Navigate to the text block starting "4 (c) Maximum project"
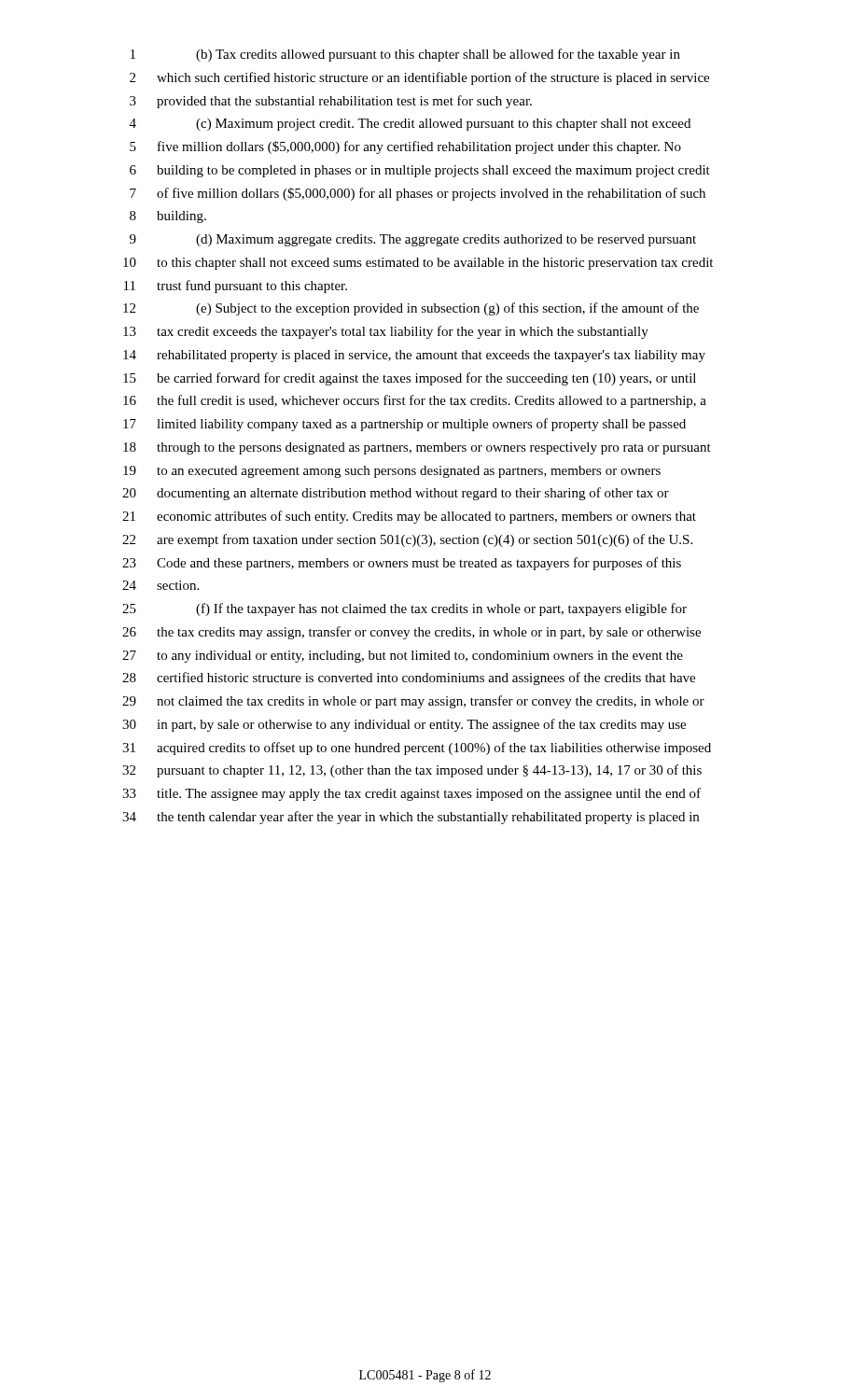Image resolution: width=850 pixels, height=1400 pixels. pyautogui.click(x=434, y=170)
